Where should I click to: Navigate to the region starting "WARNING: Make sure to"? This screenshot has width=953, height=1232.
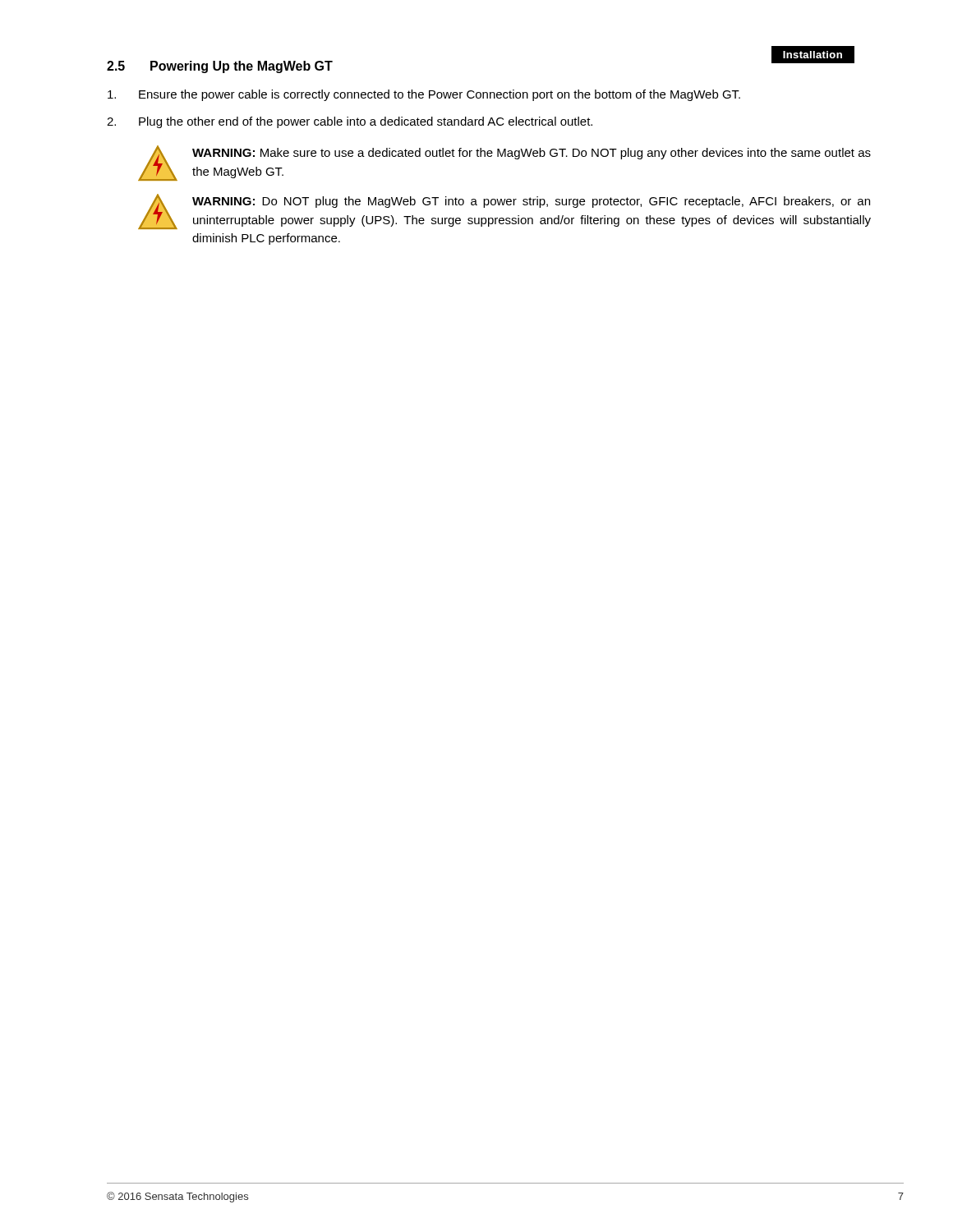click(532, 162)
